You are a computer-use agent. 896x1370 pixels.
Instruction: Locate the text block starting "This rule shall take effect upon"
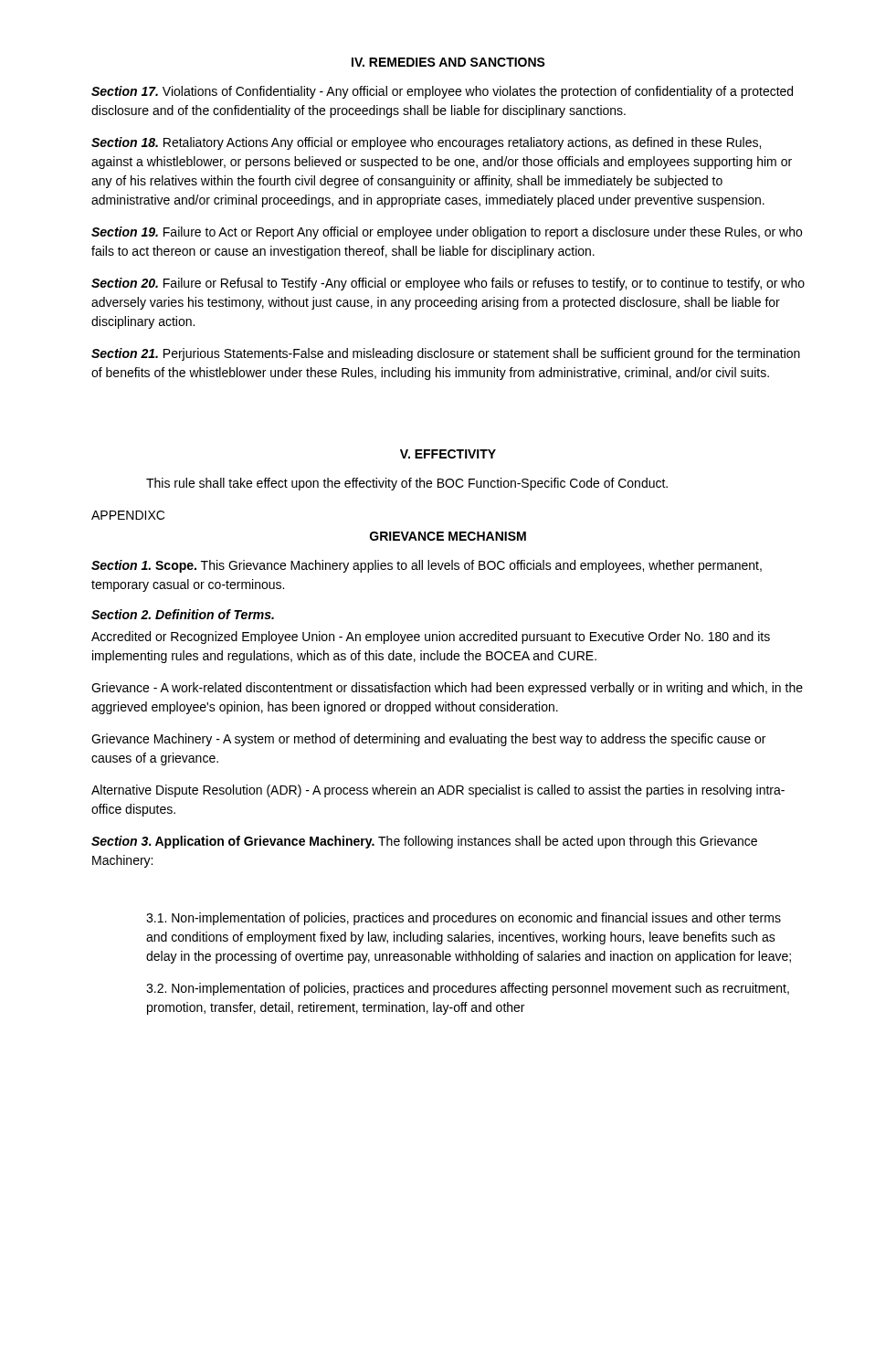click(407, 483)
